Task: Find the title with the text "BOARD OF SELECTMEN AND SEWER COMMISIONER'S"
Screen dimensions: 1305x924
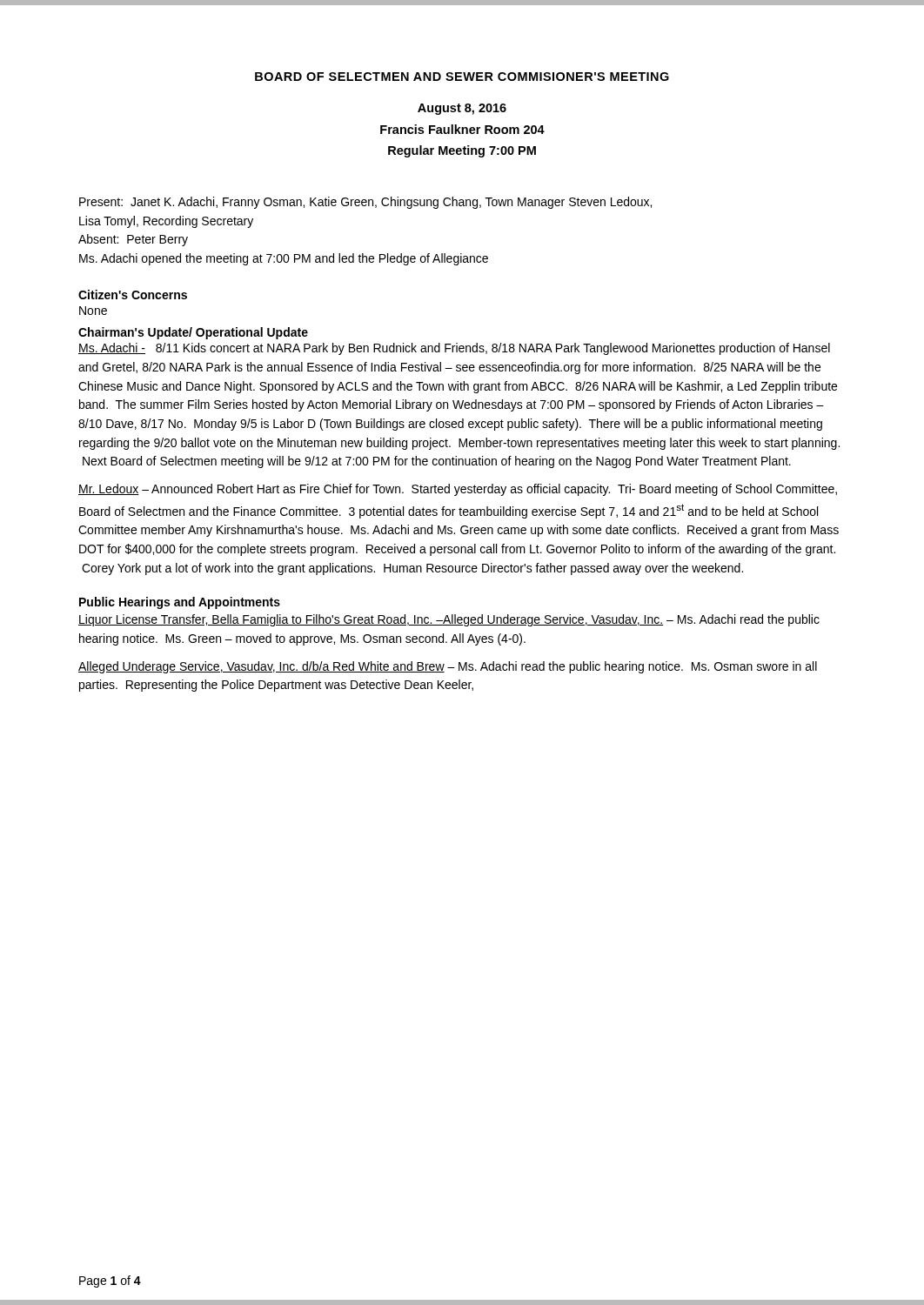Action: tap(462, 77)
